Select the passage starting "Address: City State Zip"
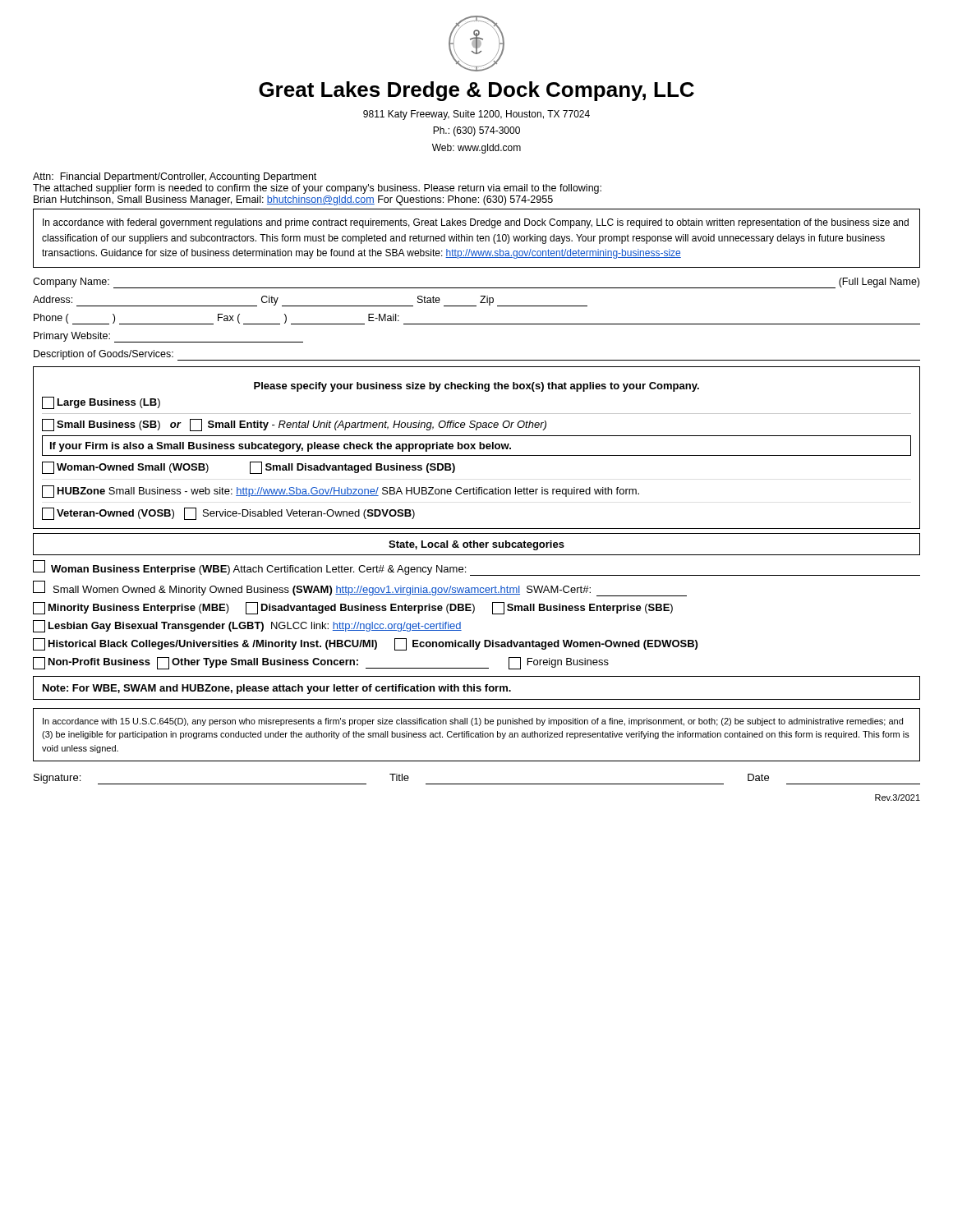The image size is (953, 1232). pos(310,300)
